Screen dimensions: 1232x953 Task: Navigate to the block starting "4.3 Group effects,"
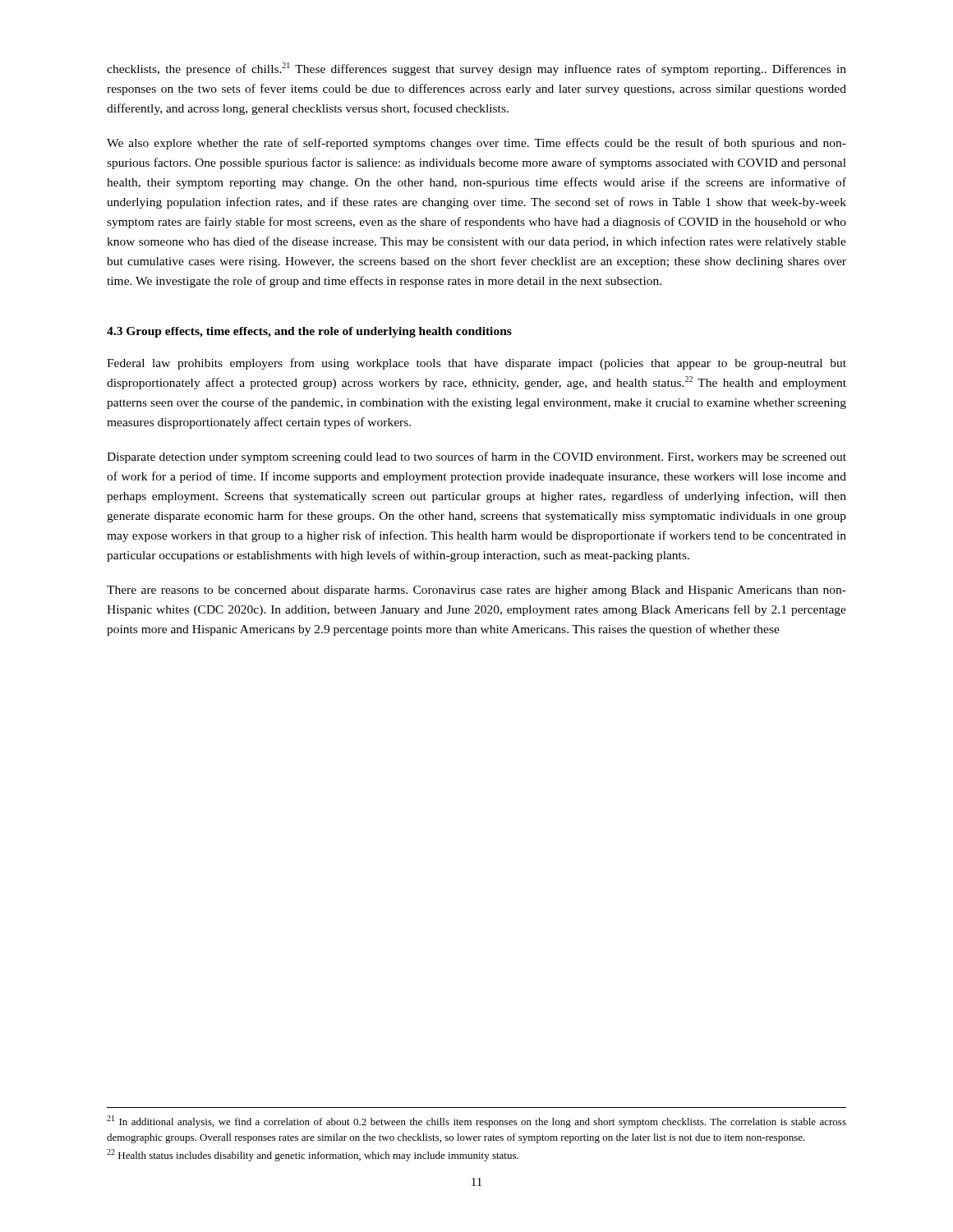(x=309, y=331)
